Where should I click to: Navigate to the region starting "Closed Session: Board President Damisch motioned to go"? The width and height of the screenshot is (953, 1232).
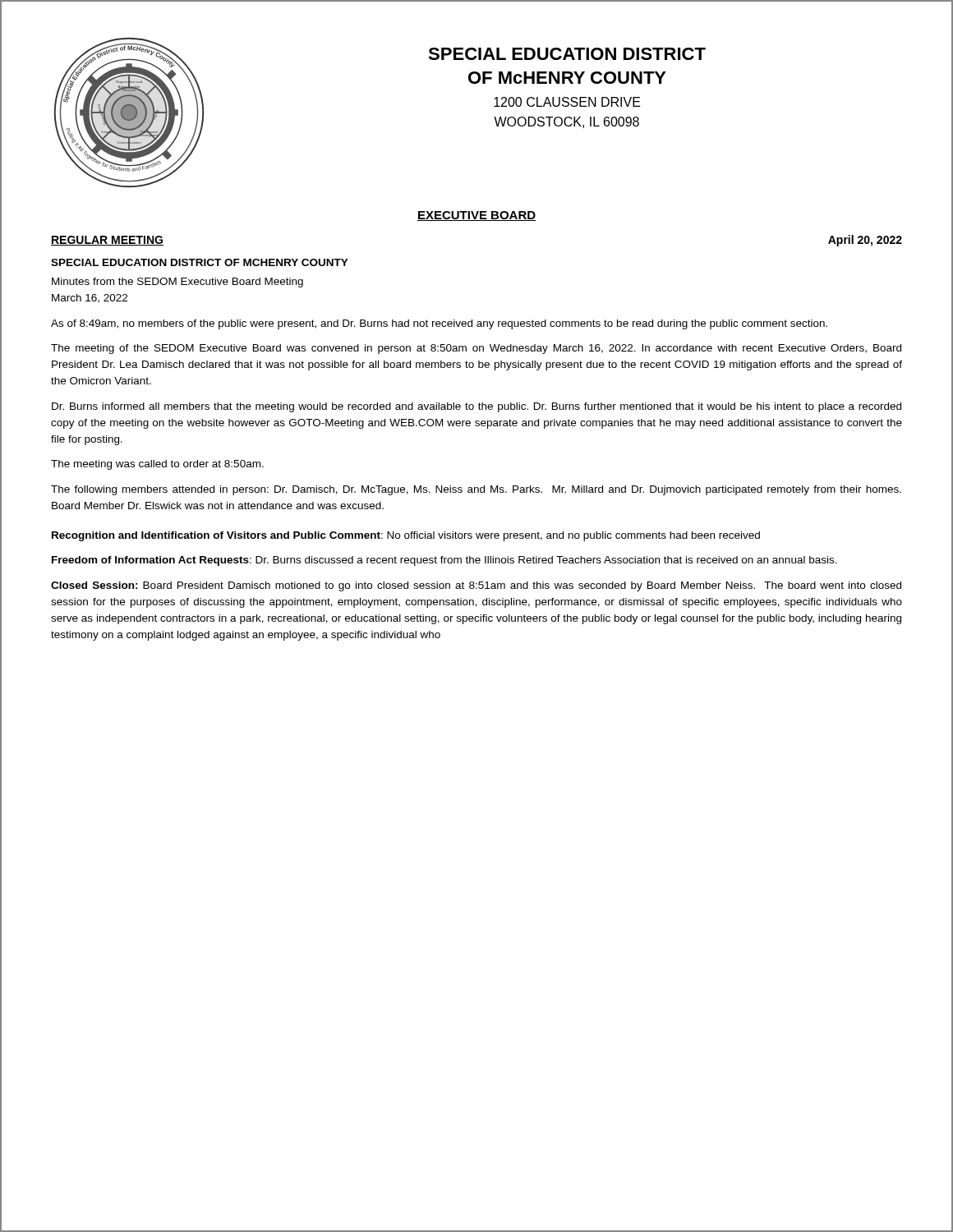[x=476, y=610]
